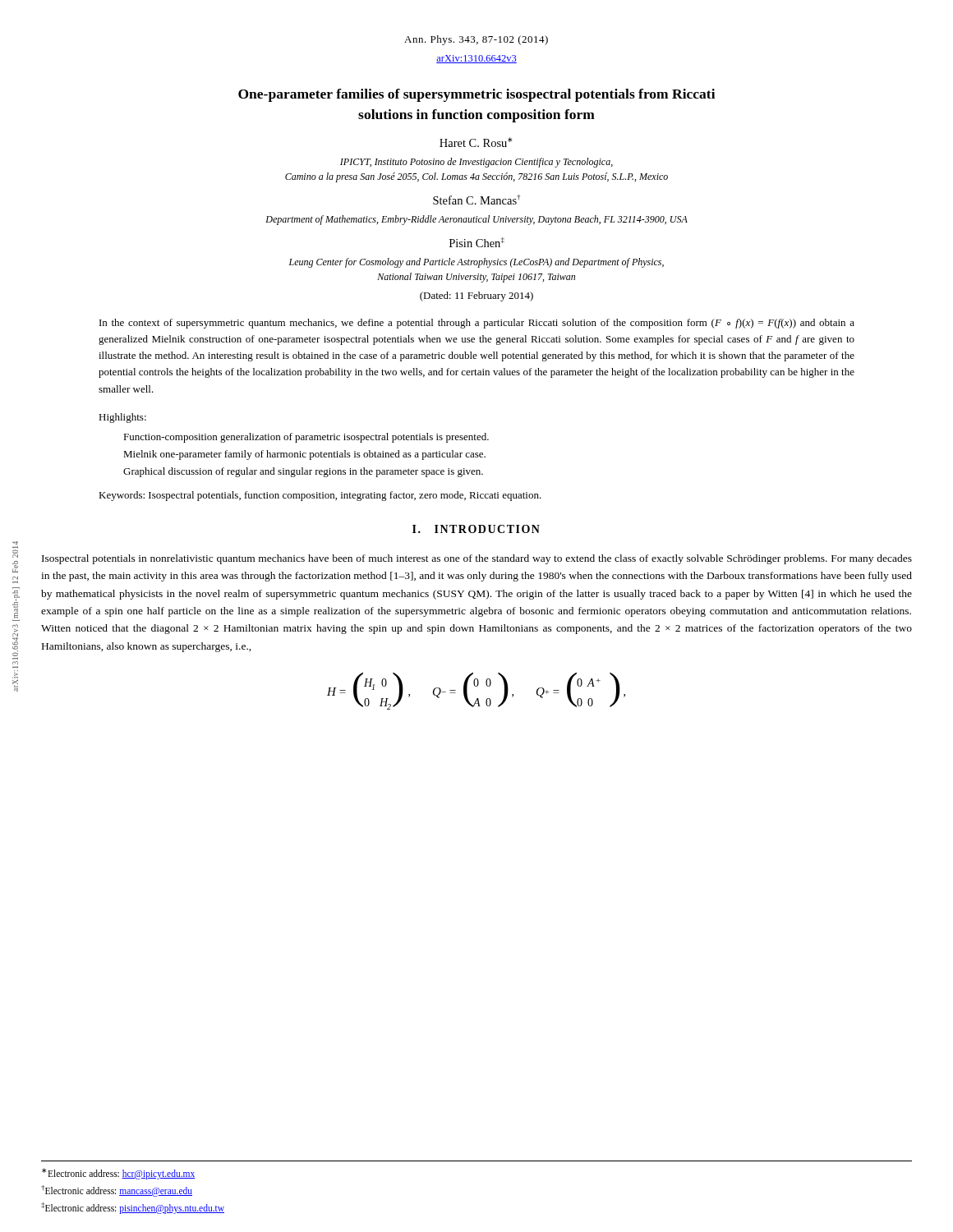Locate the region starting "(Dated: 11 February 2014)"
Viewport: 953px width, 1232px height.
(476, 295)
